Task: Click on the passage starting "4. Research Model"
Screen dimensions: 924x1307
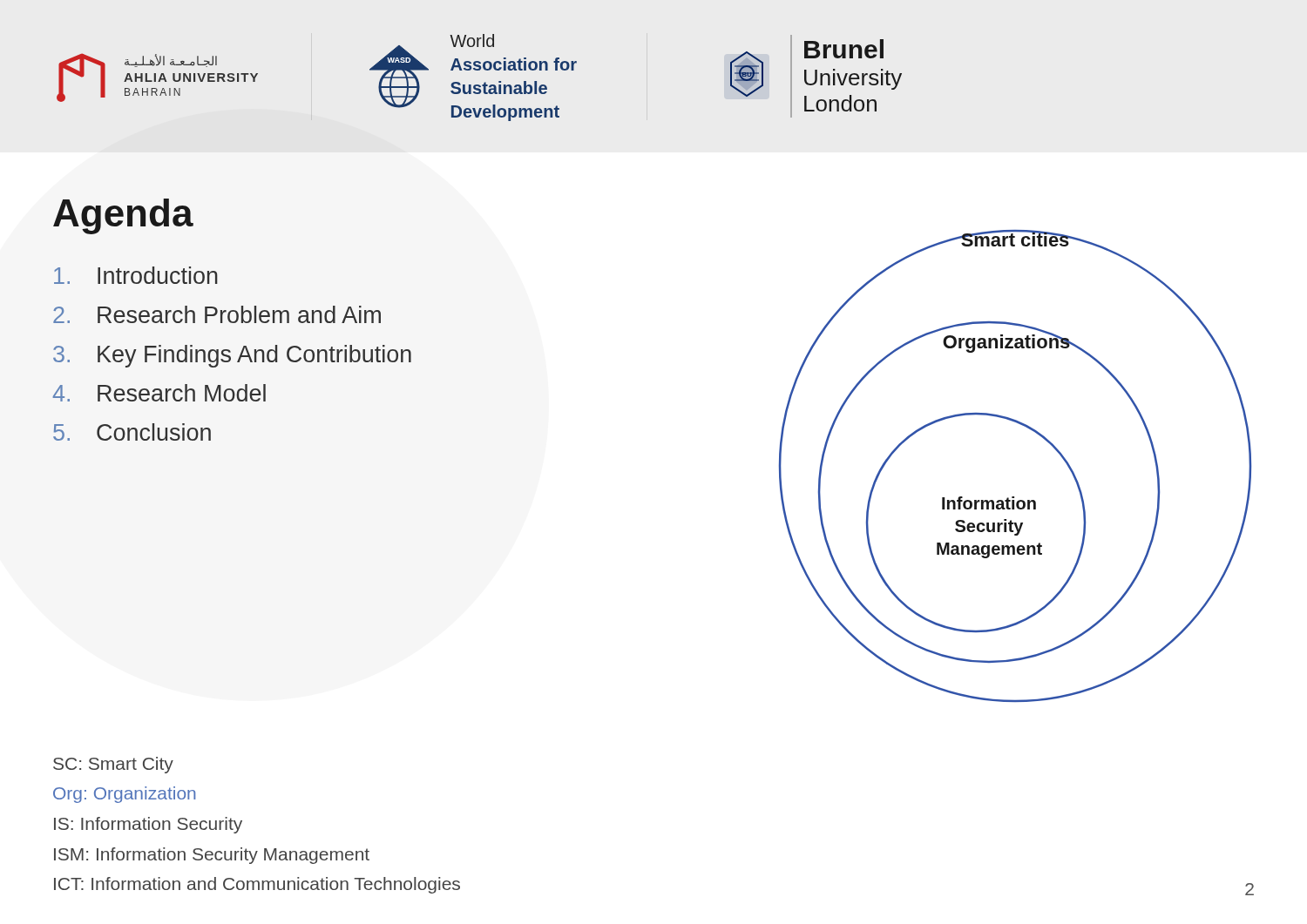Action: tap(160, 394)
